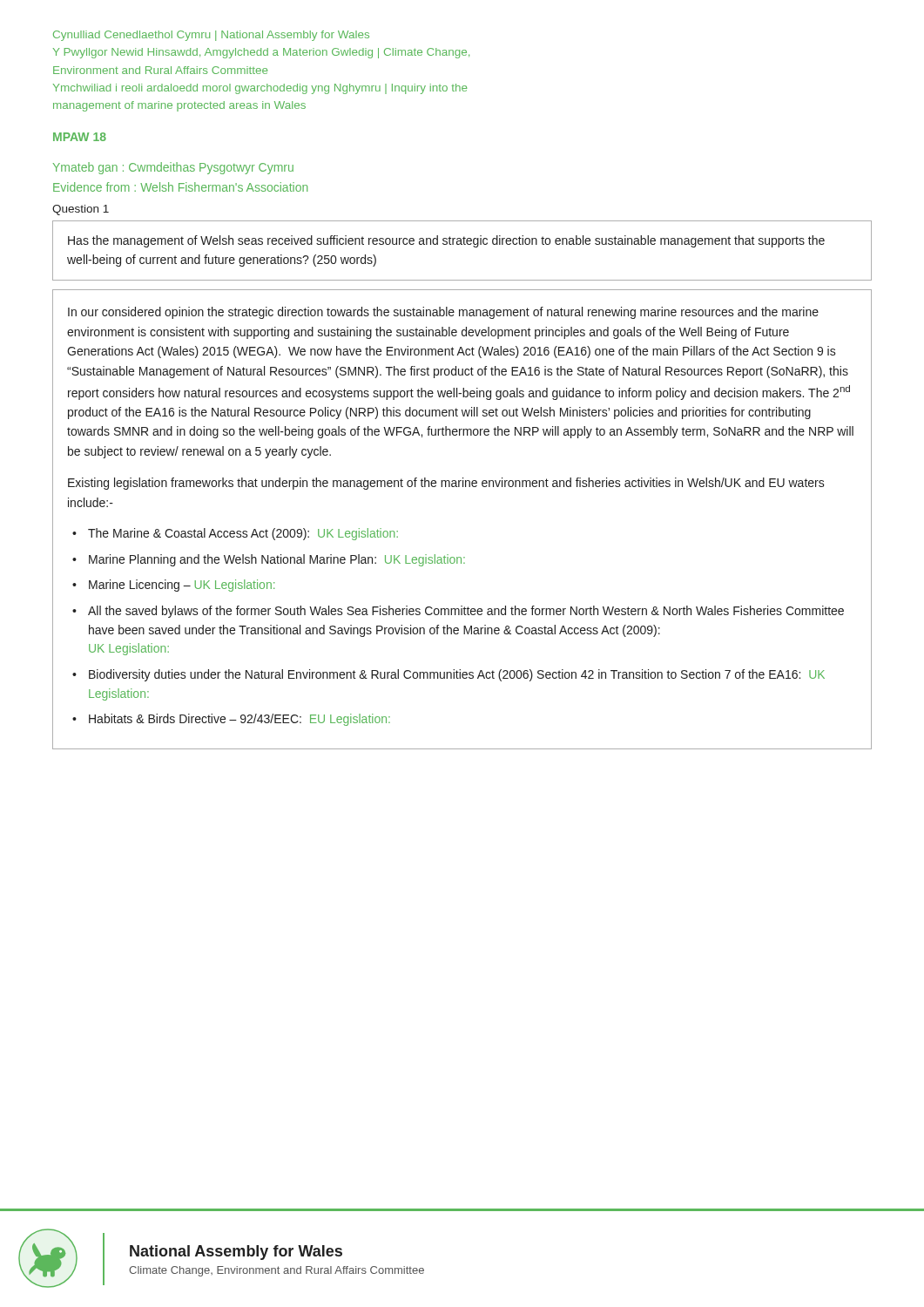This screenshot has width=924, height=1307.
Task: Navigate to the text block starting "The Marine & Coastal"
Action: [243, 533]
